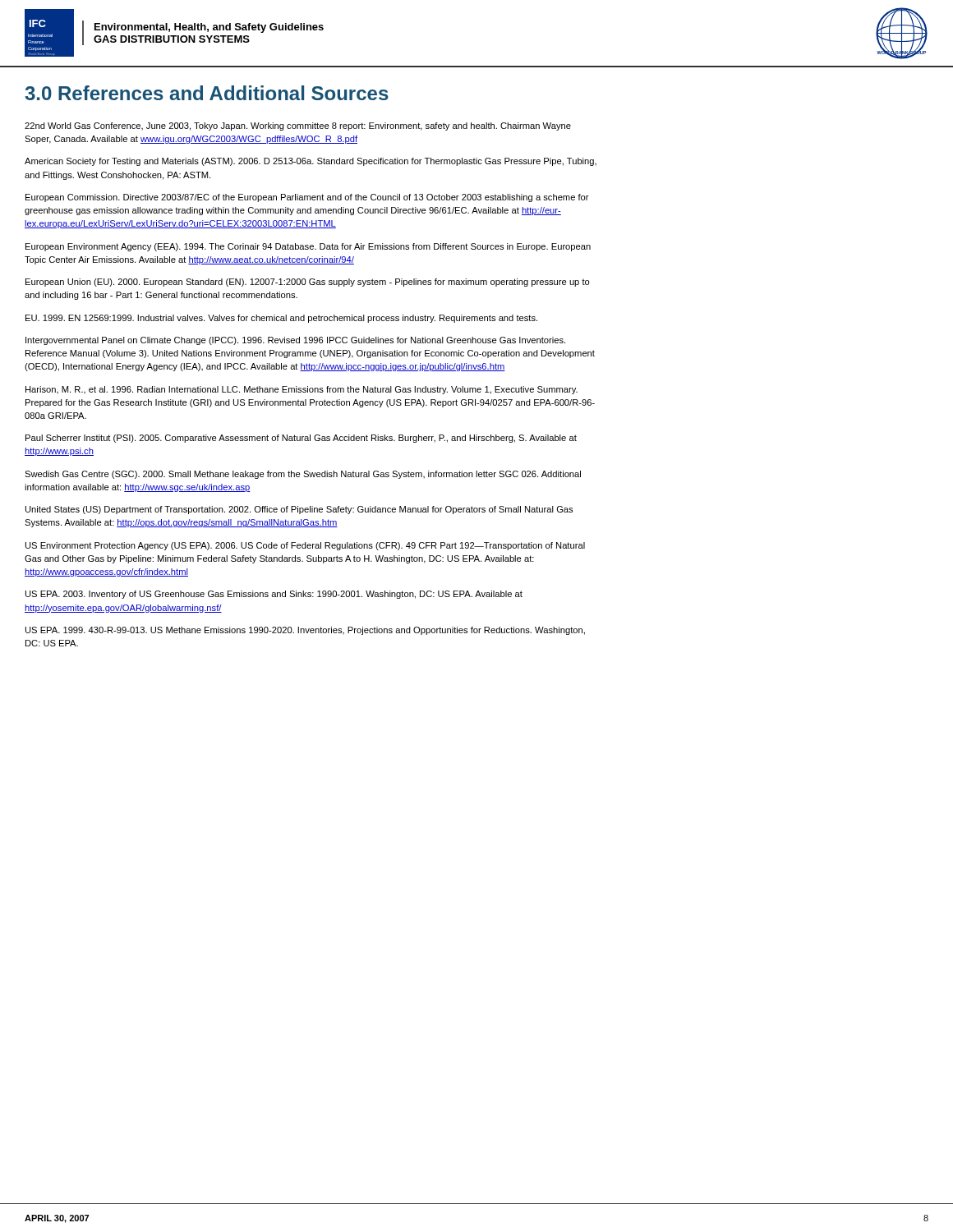Find the passage starting "US EPA. 1999. 430-R-99-013."
Image resolution: width=953 pixels, height=1232 pixels.
click(305, 636)
